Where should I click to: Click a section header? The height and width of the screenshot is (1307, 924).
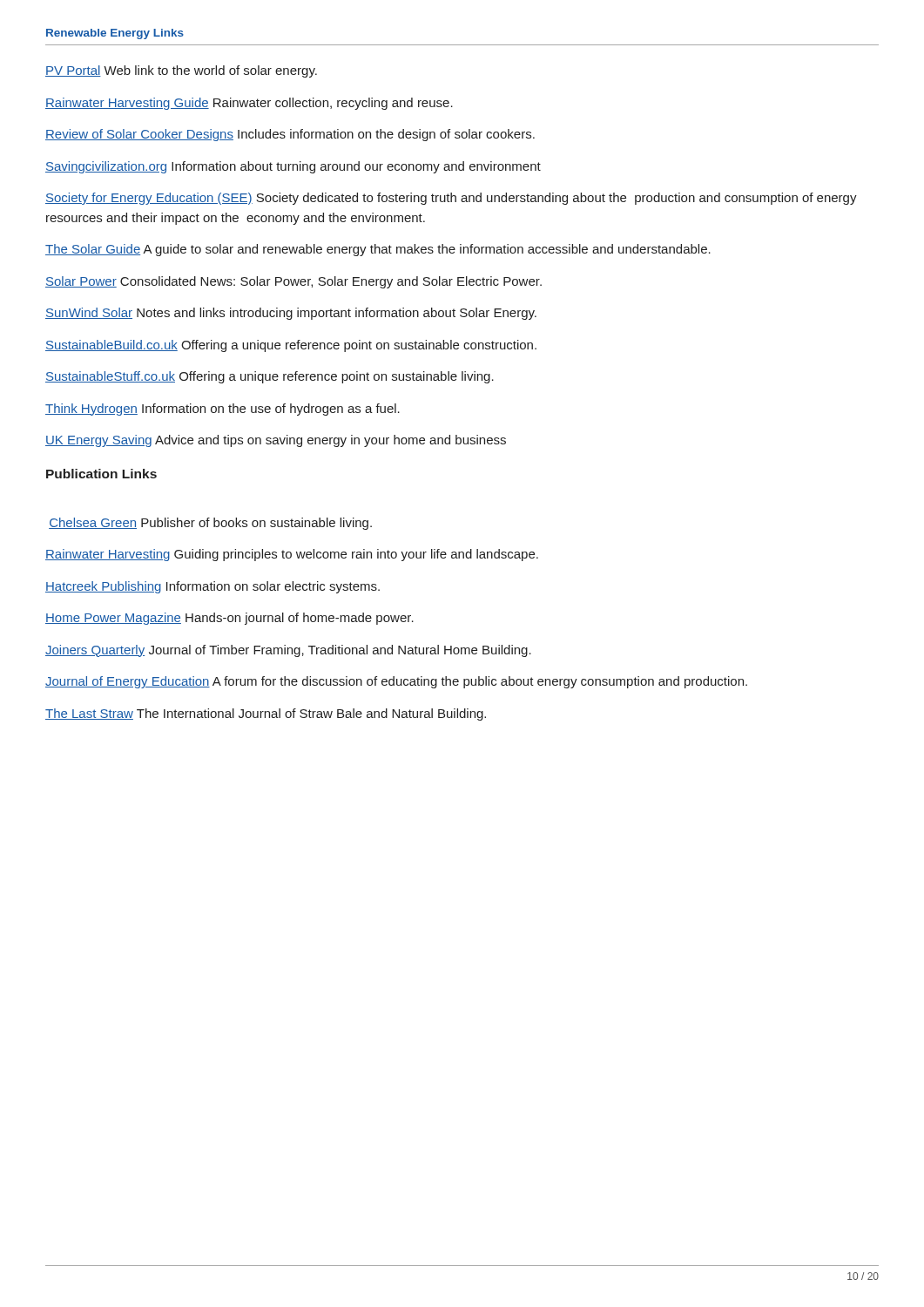(x=101, y=473)
